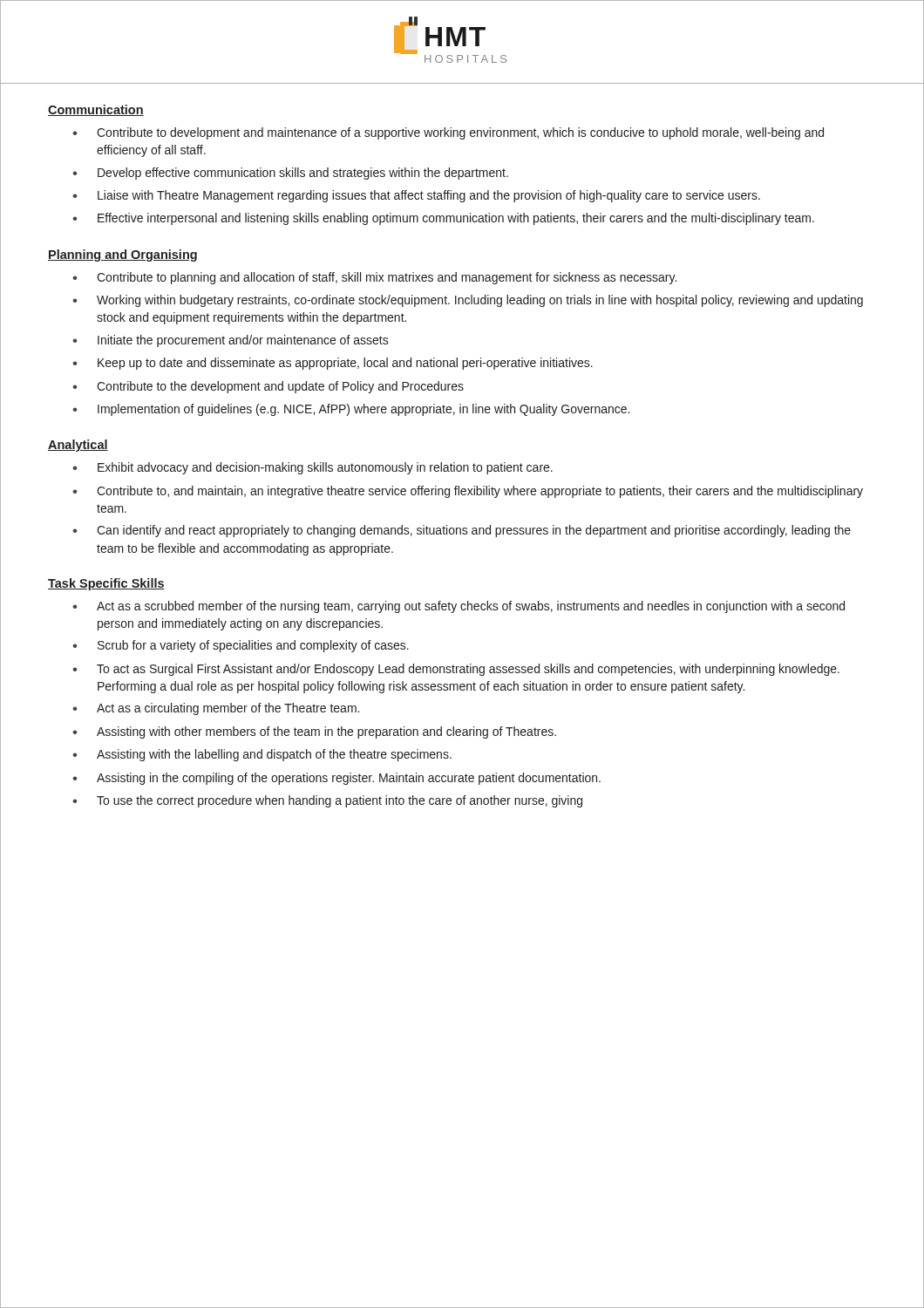
Task: Click on the list item containing "• Can identify and react appropriately to changing"
Action: point(474,539)
